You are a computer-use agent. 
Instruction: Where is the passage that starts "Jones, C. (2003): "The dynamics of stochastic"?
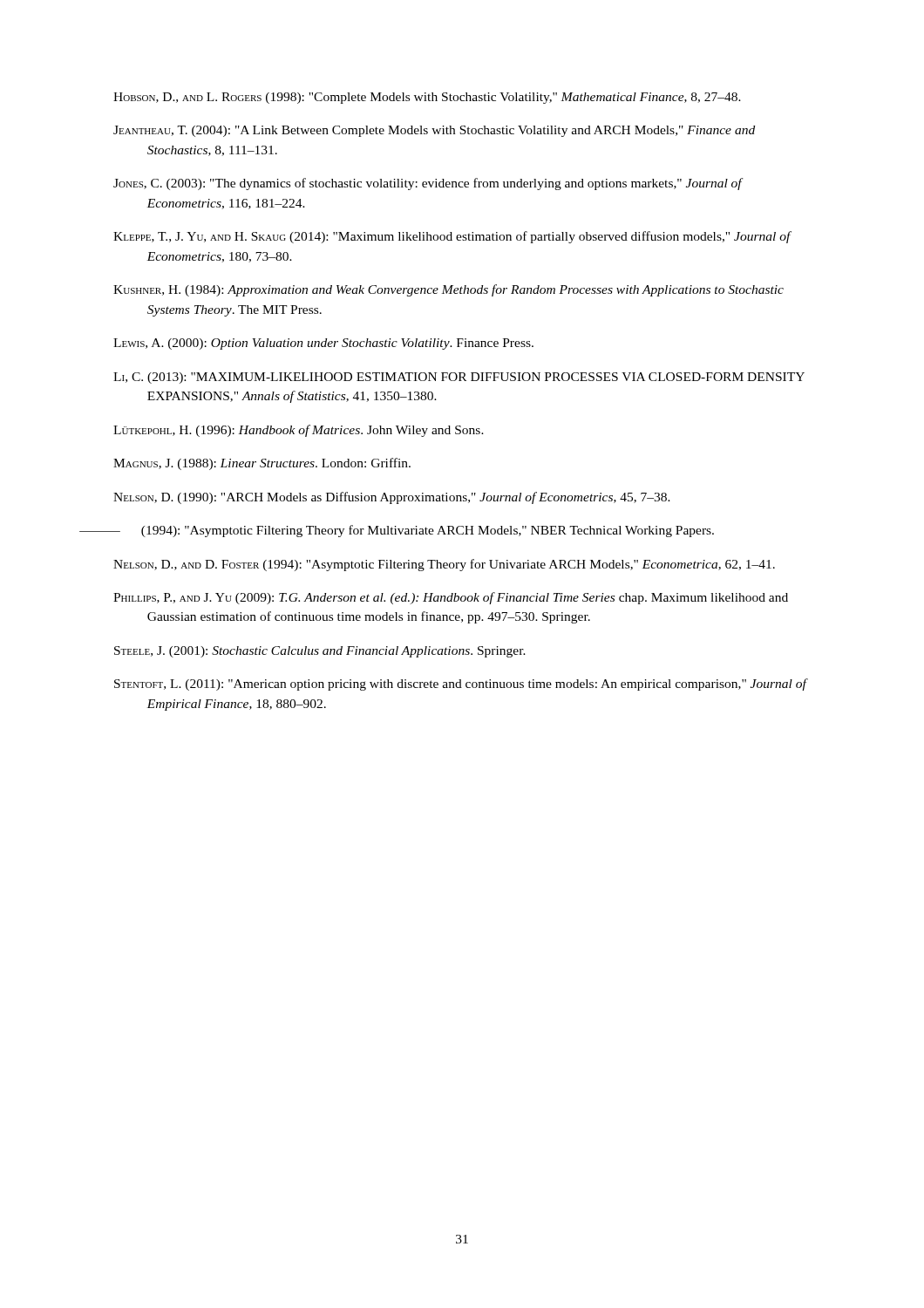pos(427,193)
